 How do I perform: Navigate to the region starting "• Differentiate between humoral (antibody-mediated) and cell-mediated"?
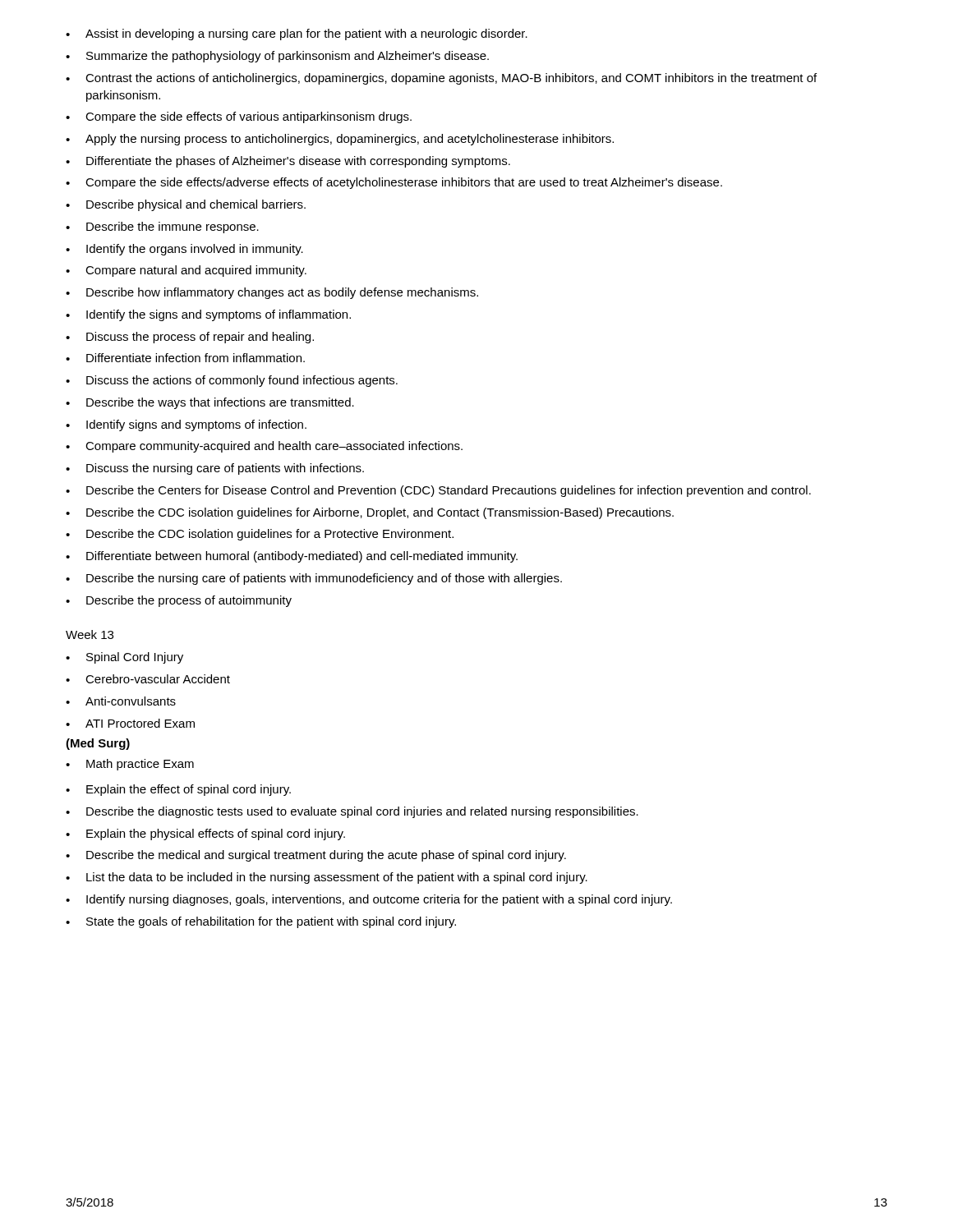(x=476, y=556)
